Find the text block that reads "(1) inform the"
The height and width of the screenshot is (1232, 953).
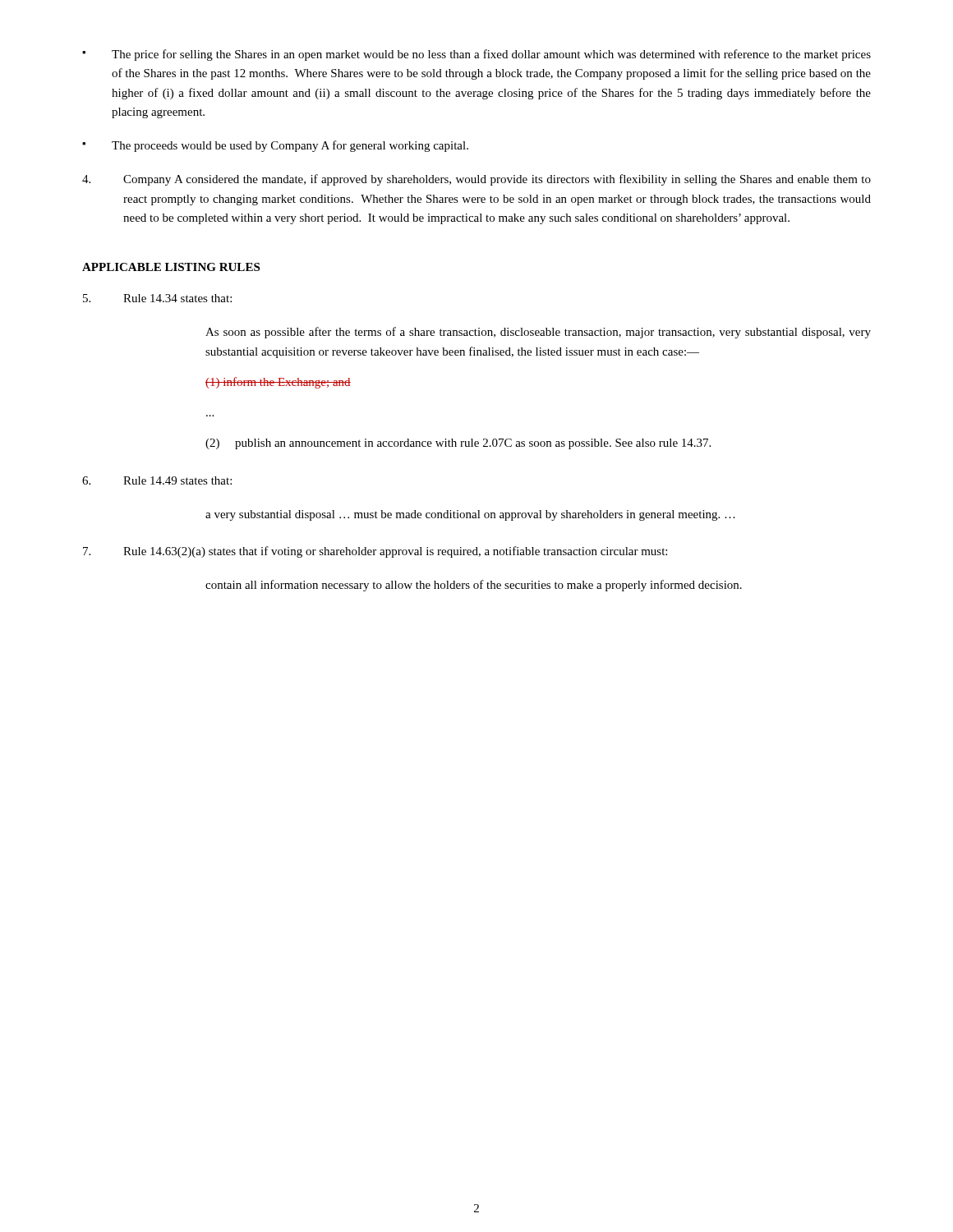click(278, 382)
